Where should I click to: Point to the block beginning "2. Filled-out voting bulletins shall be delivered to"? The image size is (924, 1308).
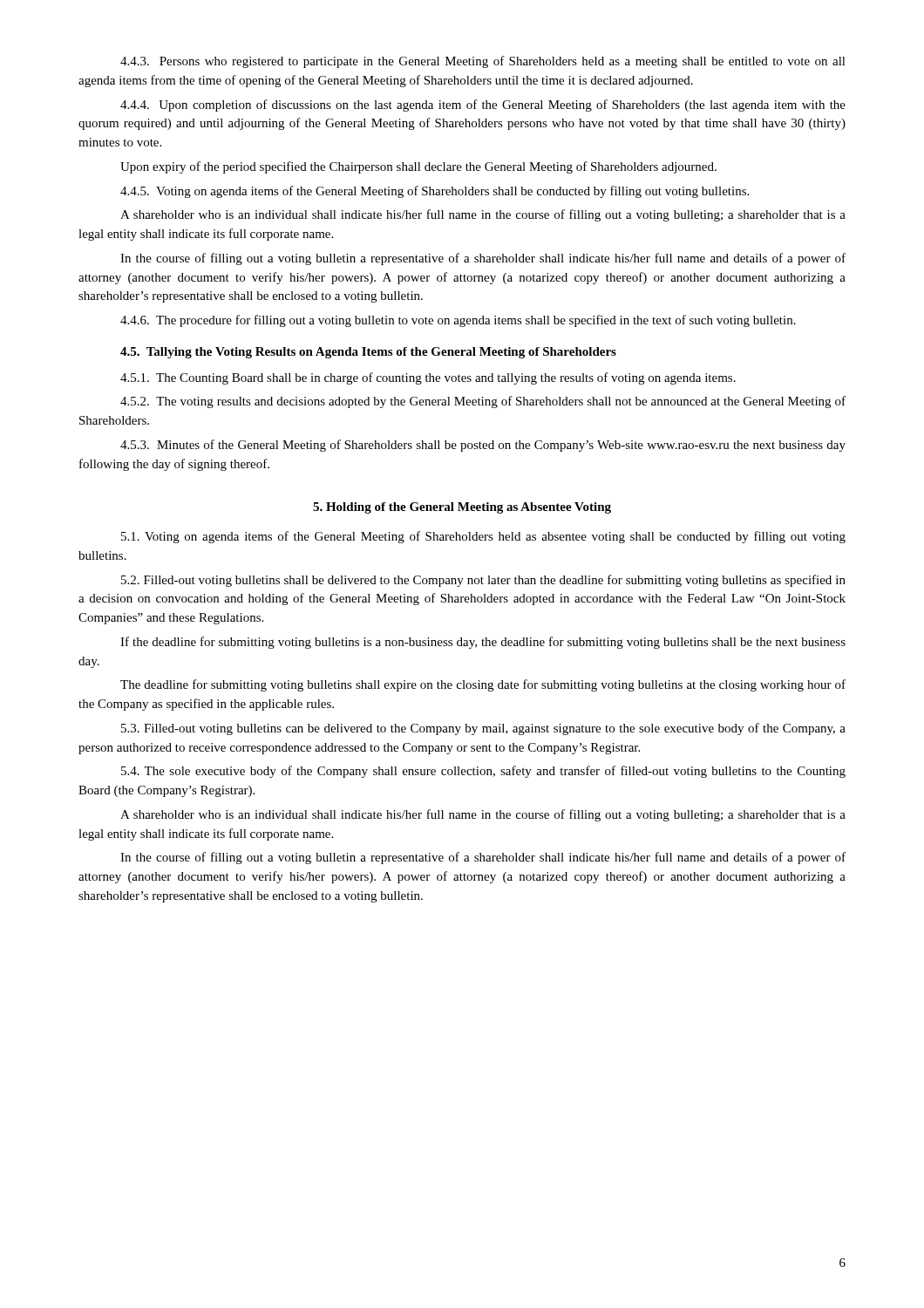coord(462,598)
